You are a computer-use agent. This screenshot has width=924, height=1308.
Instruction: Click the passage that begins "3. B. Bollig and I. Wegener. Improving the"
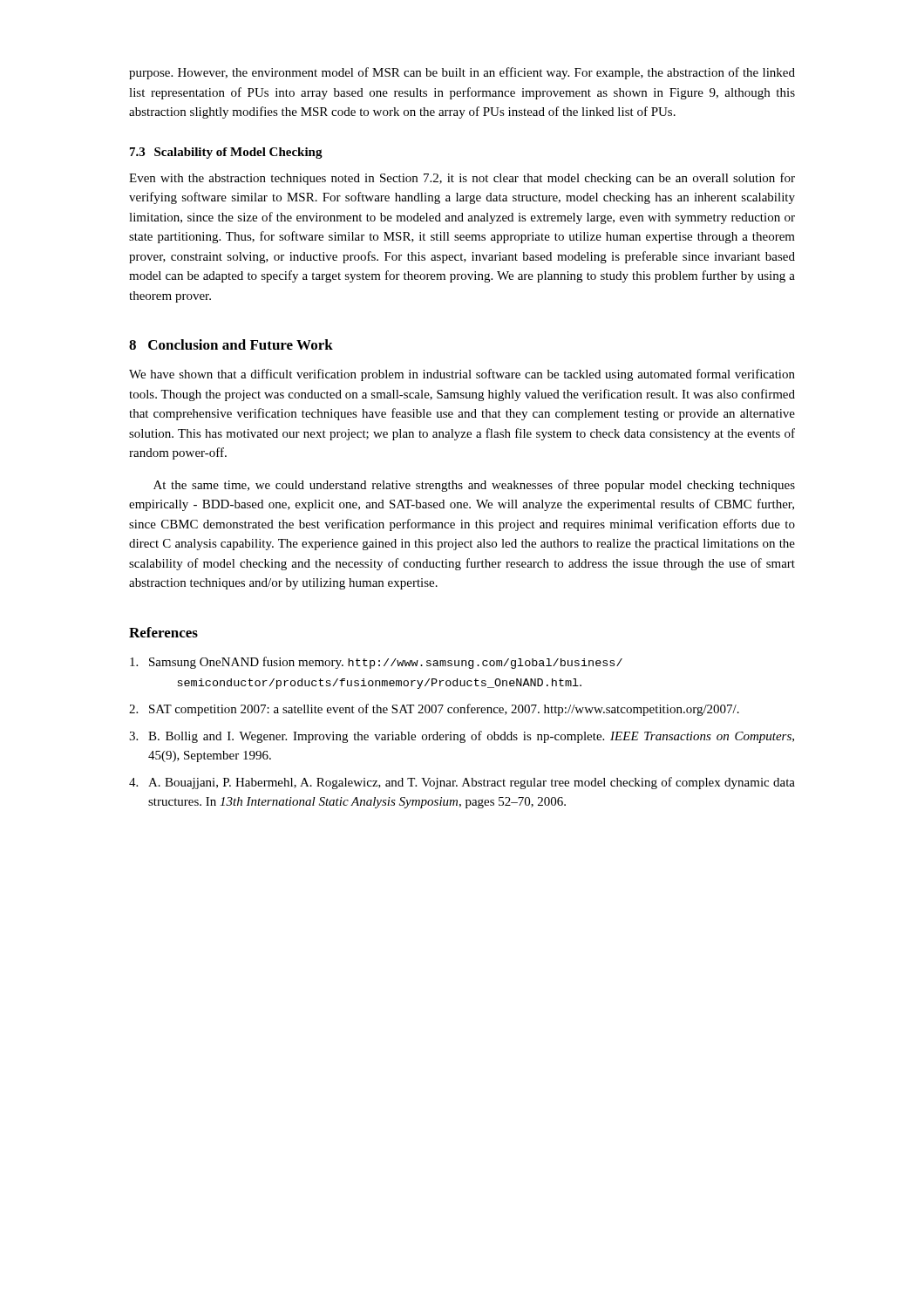coord(462,746)
